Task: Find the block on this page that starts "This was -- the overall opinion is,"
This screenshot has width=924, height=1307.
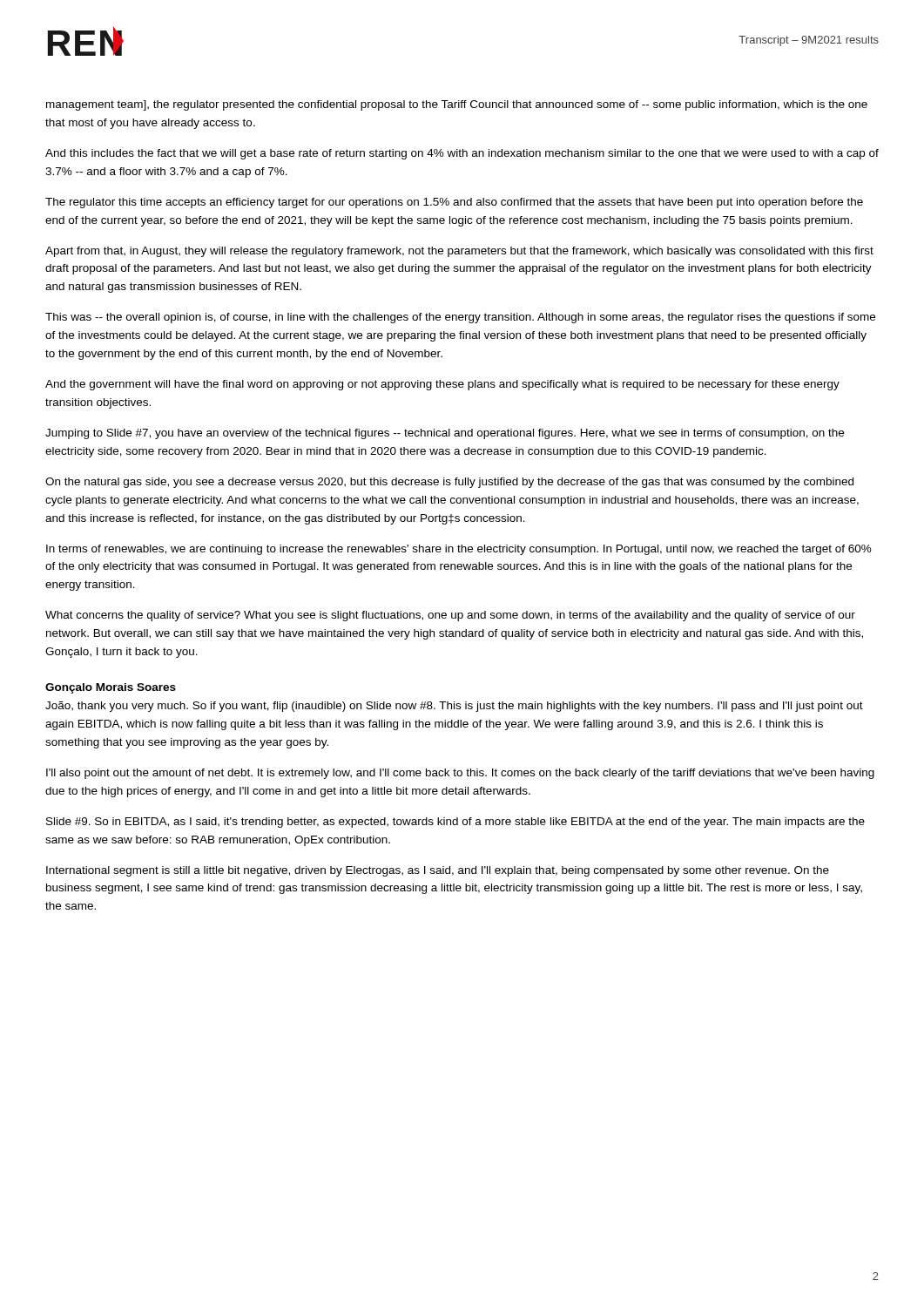Action: [461, 335]
